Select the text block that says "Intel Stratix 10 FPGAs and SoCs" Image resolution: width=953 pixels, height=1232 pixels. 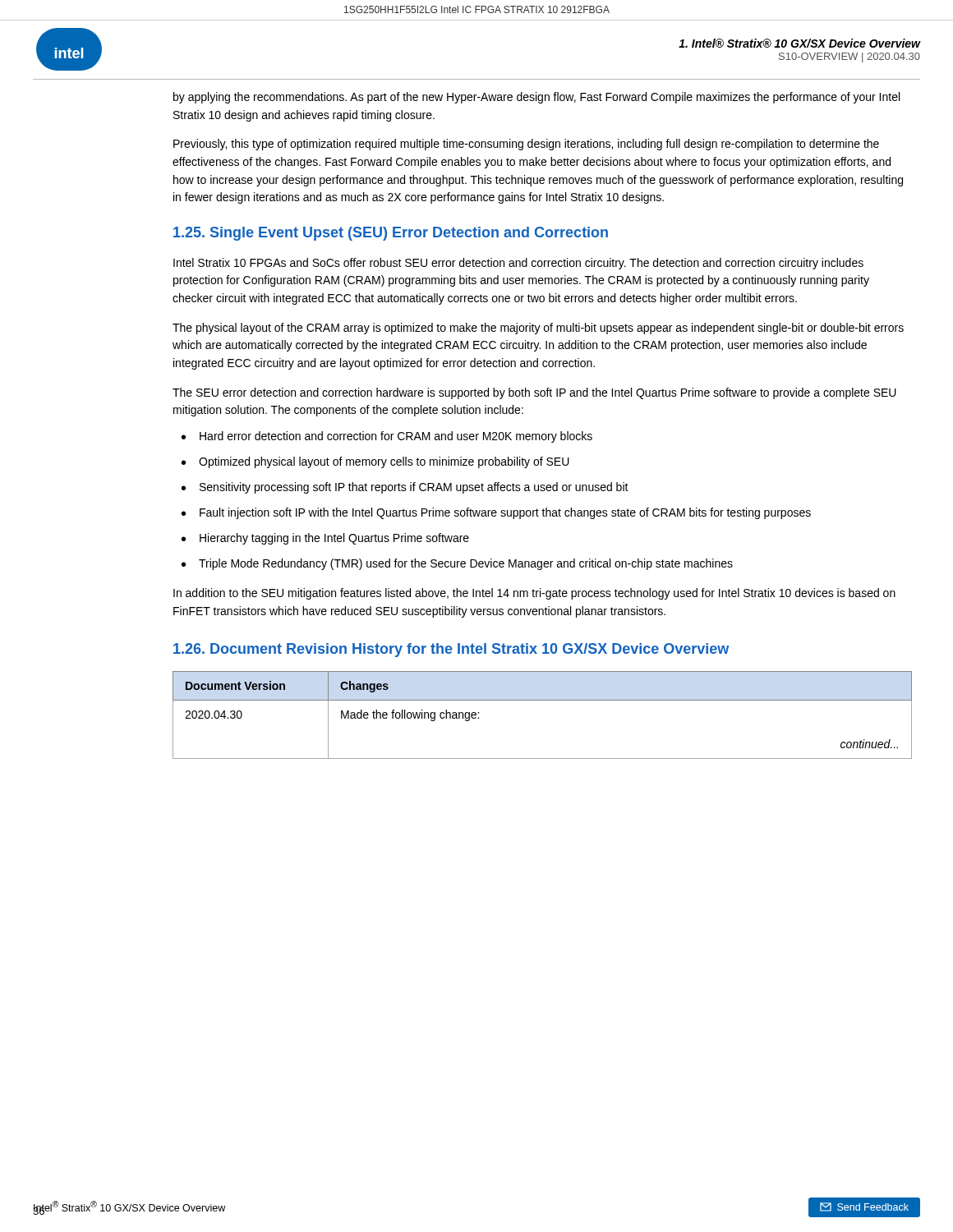tap(521, 280)
